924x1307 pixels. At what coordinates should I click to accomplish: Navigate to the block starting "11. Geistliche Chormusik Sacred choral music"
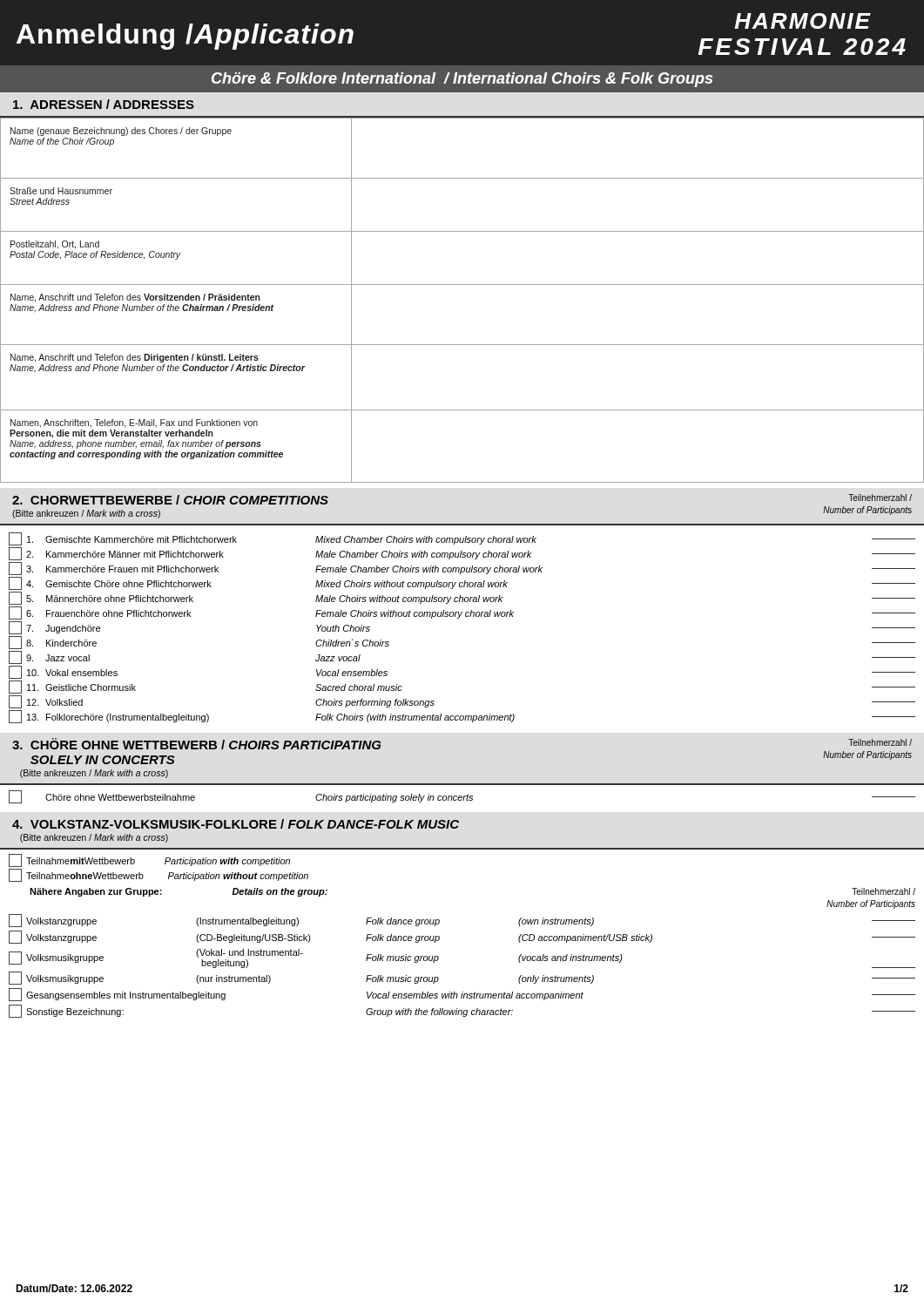pyautogui.click(x=65, y=686)
